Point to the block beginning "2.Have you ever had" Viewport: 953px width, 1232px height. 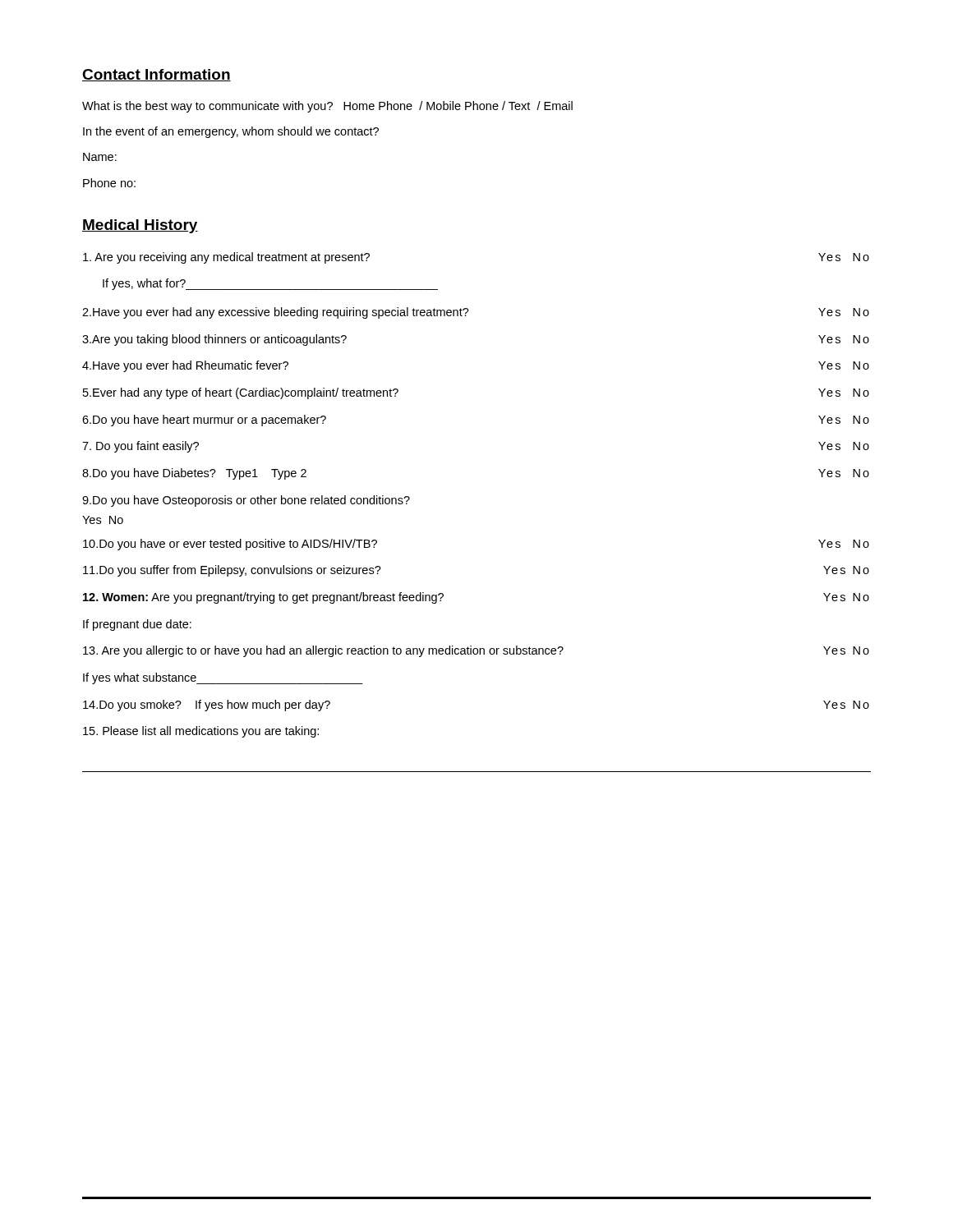(x=476, y=312)
